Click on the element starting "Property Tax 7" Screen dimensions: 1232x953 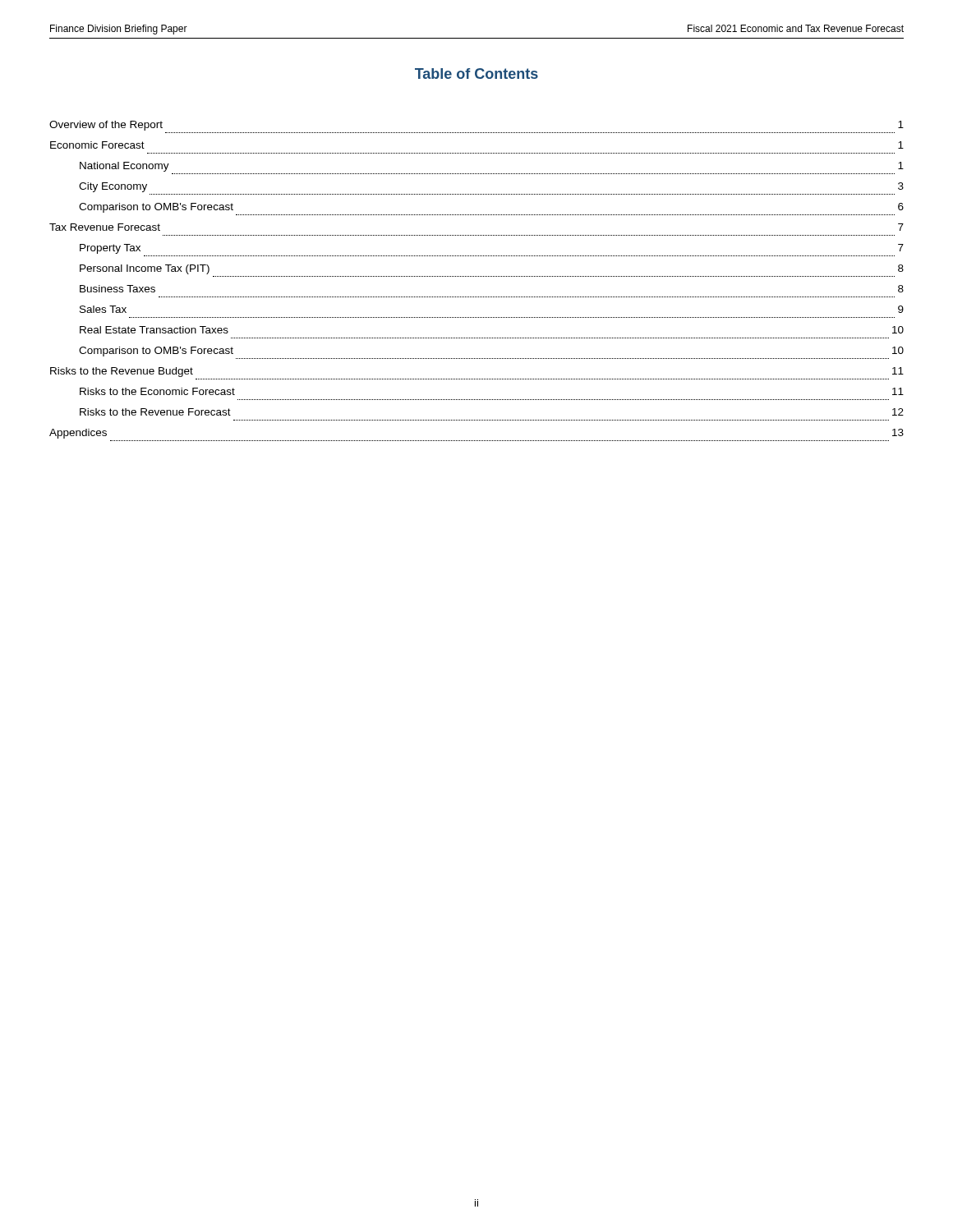[x=491, y=248]
